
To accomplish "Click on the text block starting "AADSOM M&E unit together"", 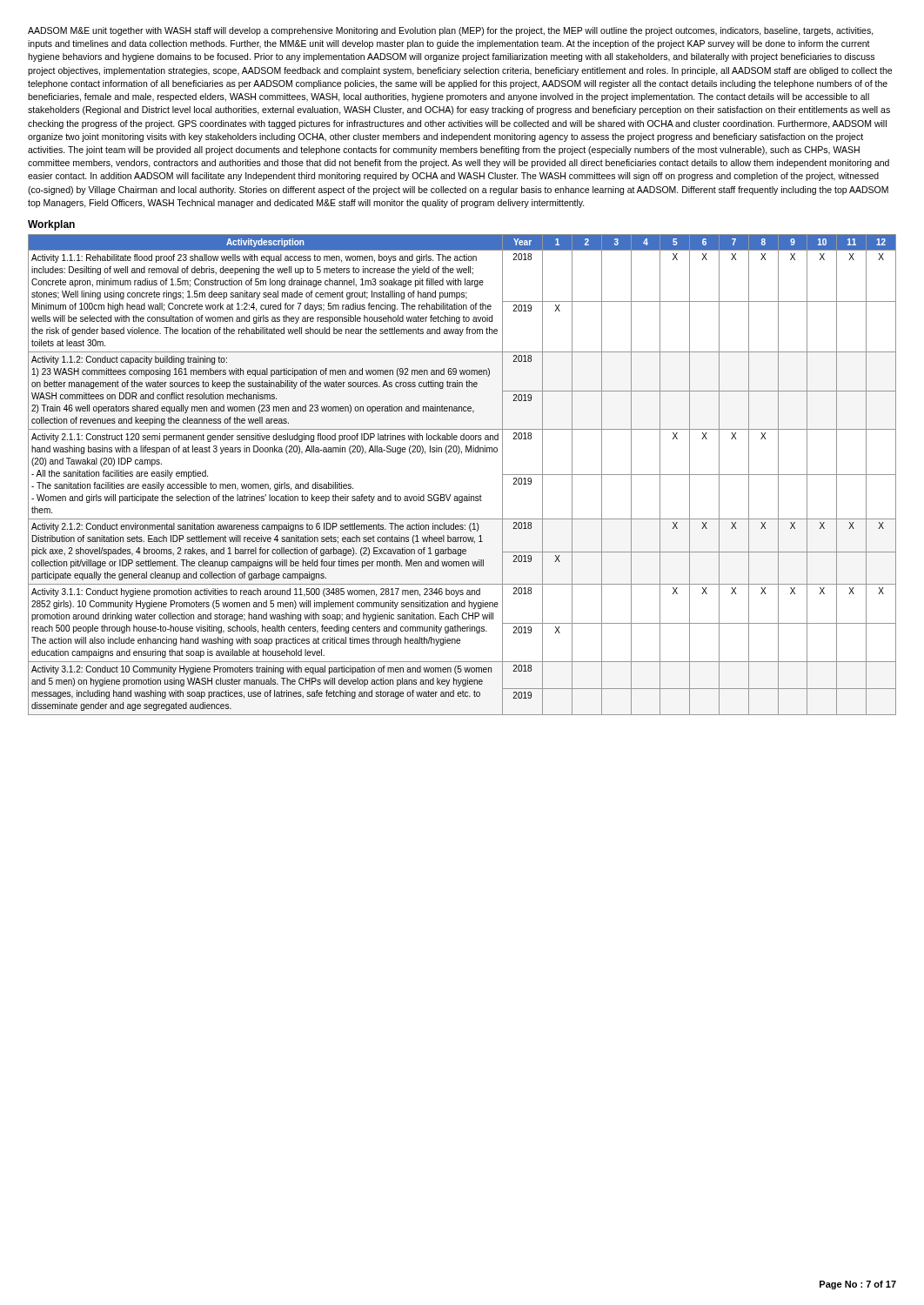I will pyautogui.click(x=460, y=116).
